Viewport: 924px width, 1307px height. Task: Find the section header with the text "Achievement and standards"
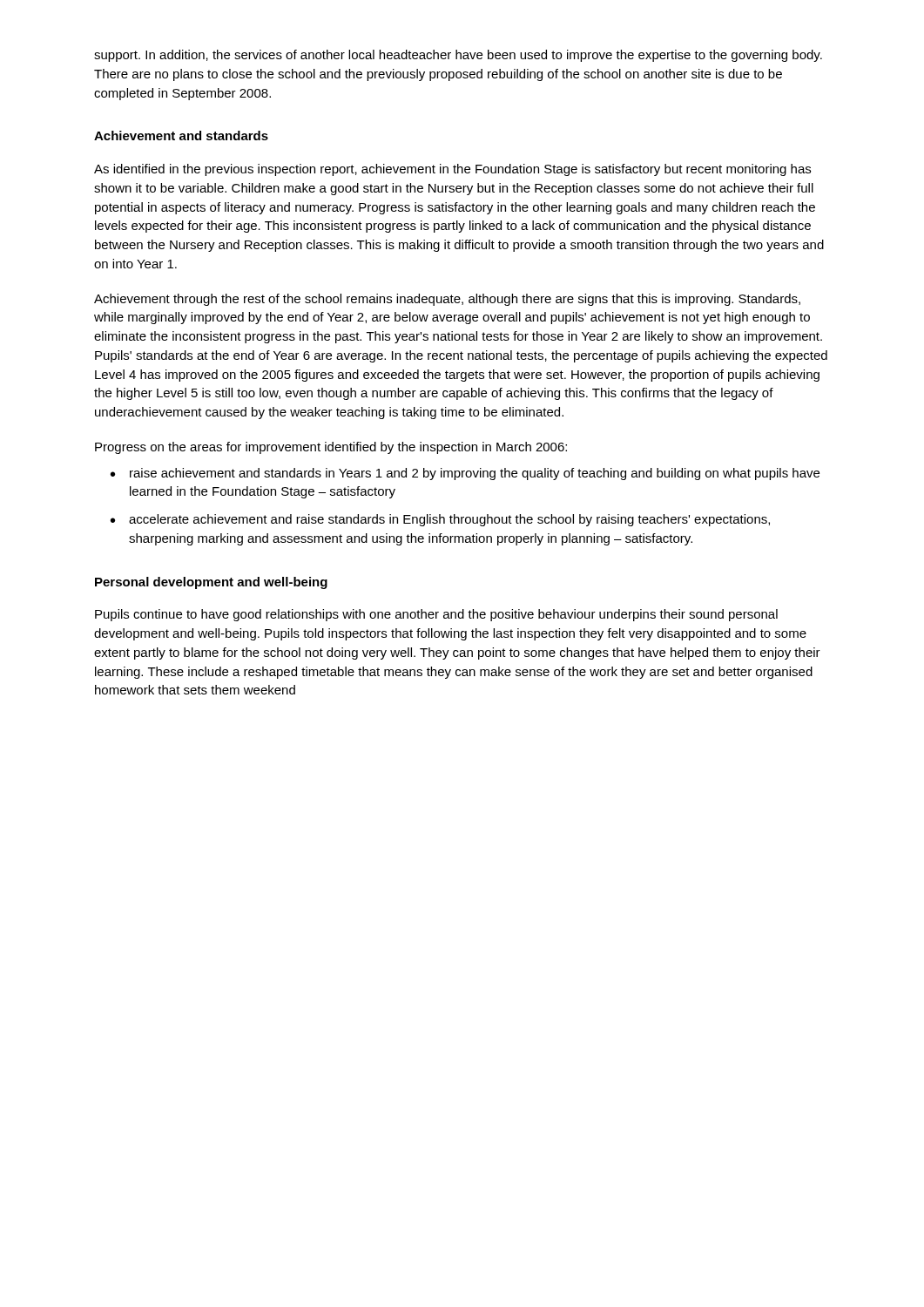[181, 136]
